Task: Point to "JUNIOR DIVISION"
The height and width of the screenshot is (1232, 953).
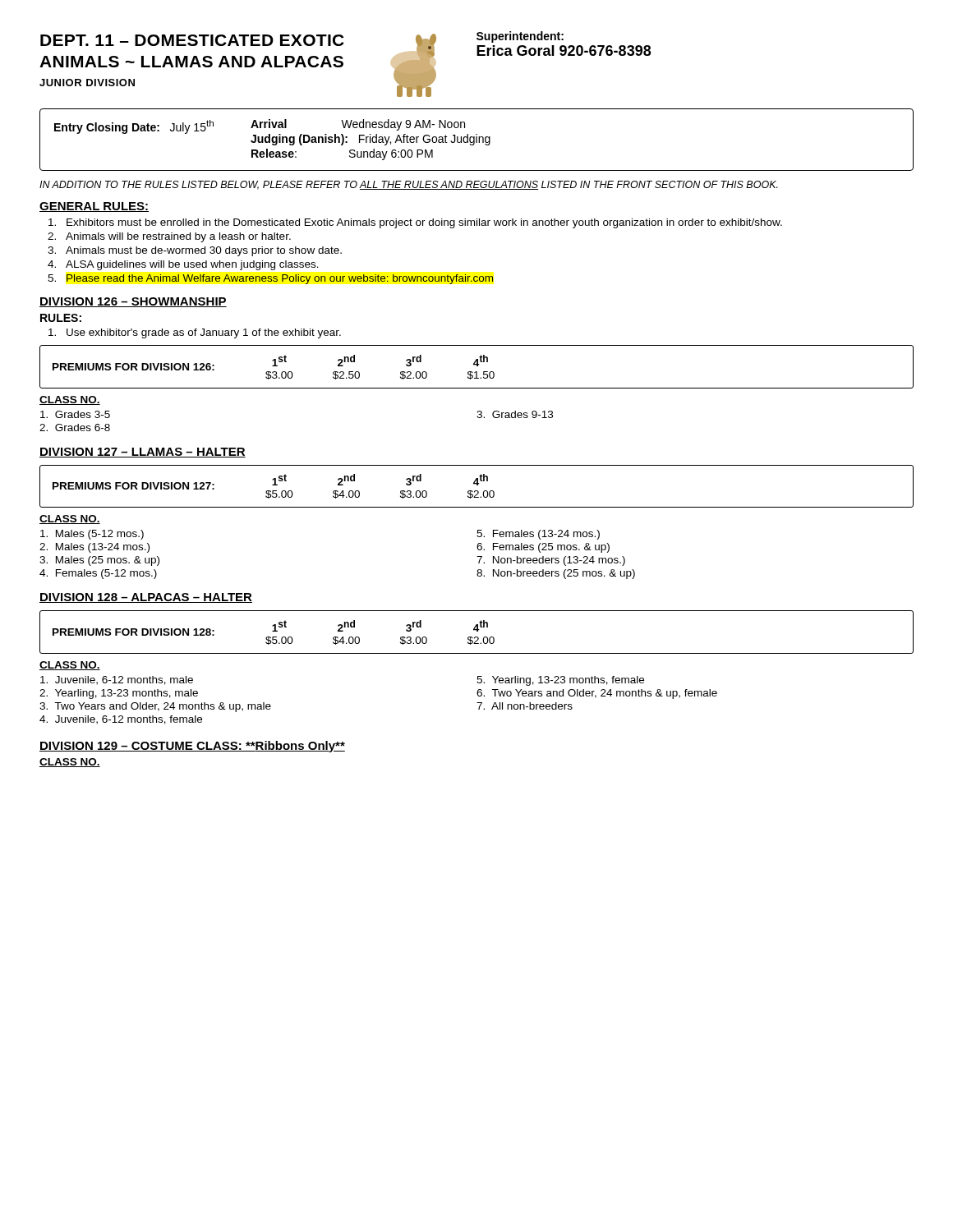Action: 88,82
